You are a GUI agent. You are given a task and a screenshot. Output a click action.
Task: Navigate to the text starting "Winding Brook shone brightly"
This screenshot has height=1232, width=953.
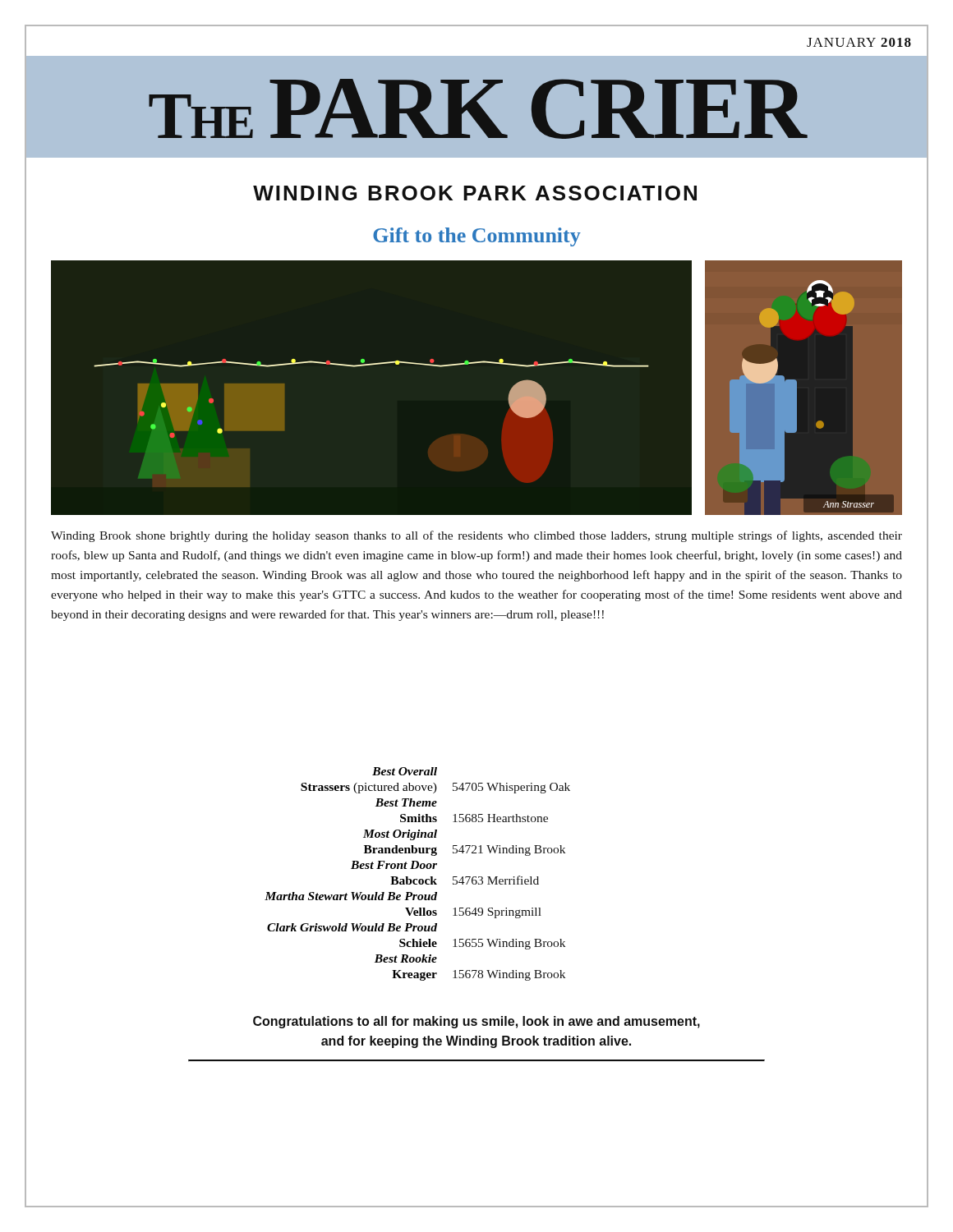coord(476,575)
